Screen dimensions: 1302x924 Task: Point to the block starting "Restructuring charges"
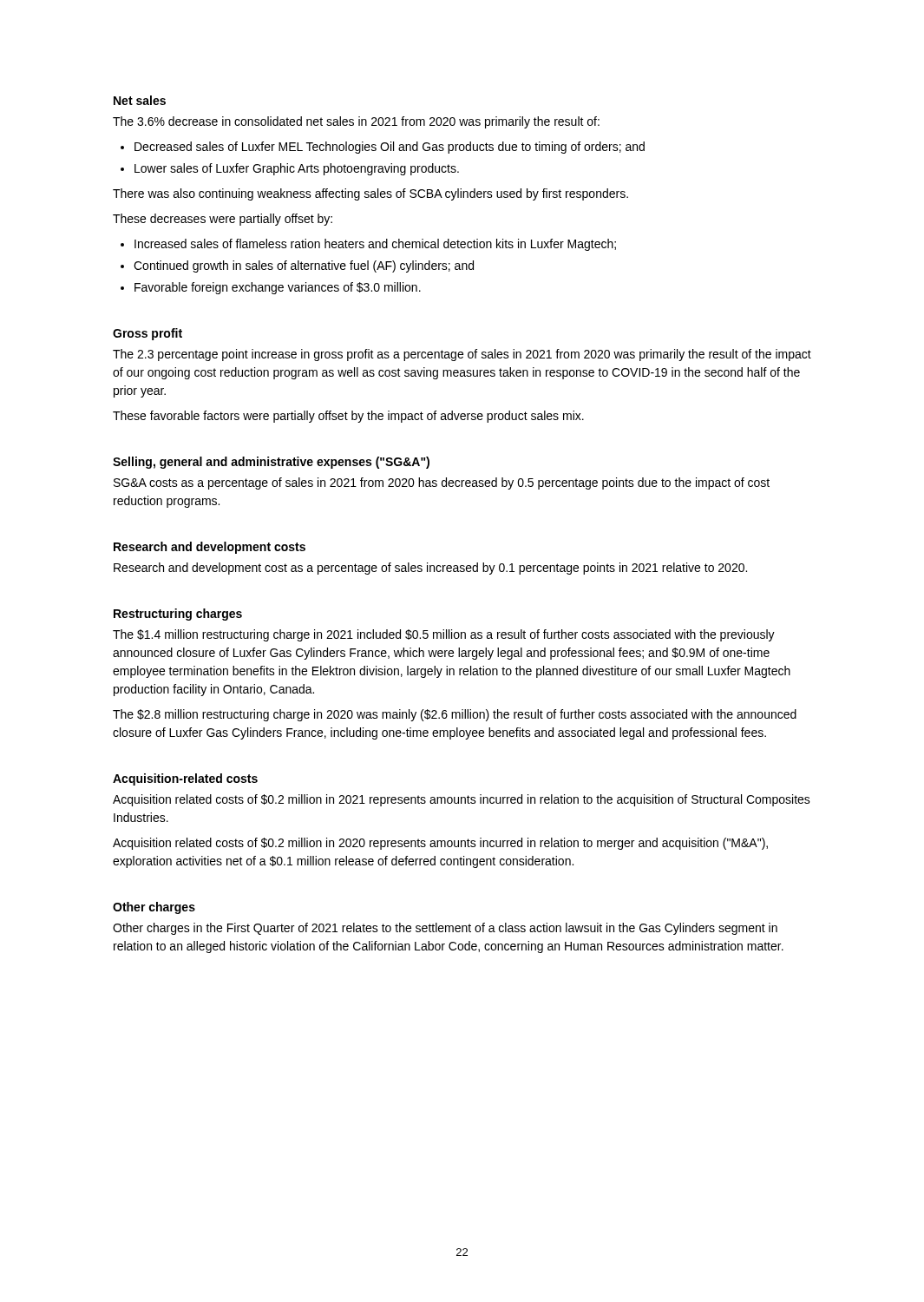pyautogui.click(x=178, y=614)
